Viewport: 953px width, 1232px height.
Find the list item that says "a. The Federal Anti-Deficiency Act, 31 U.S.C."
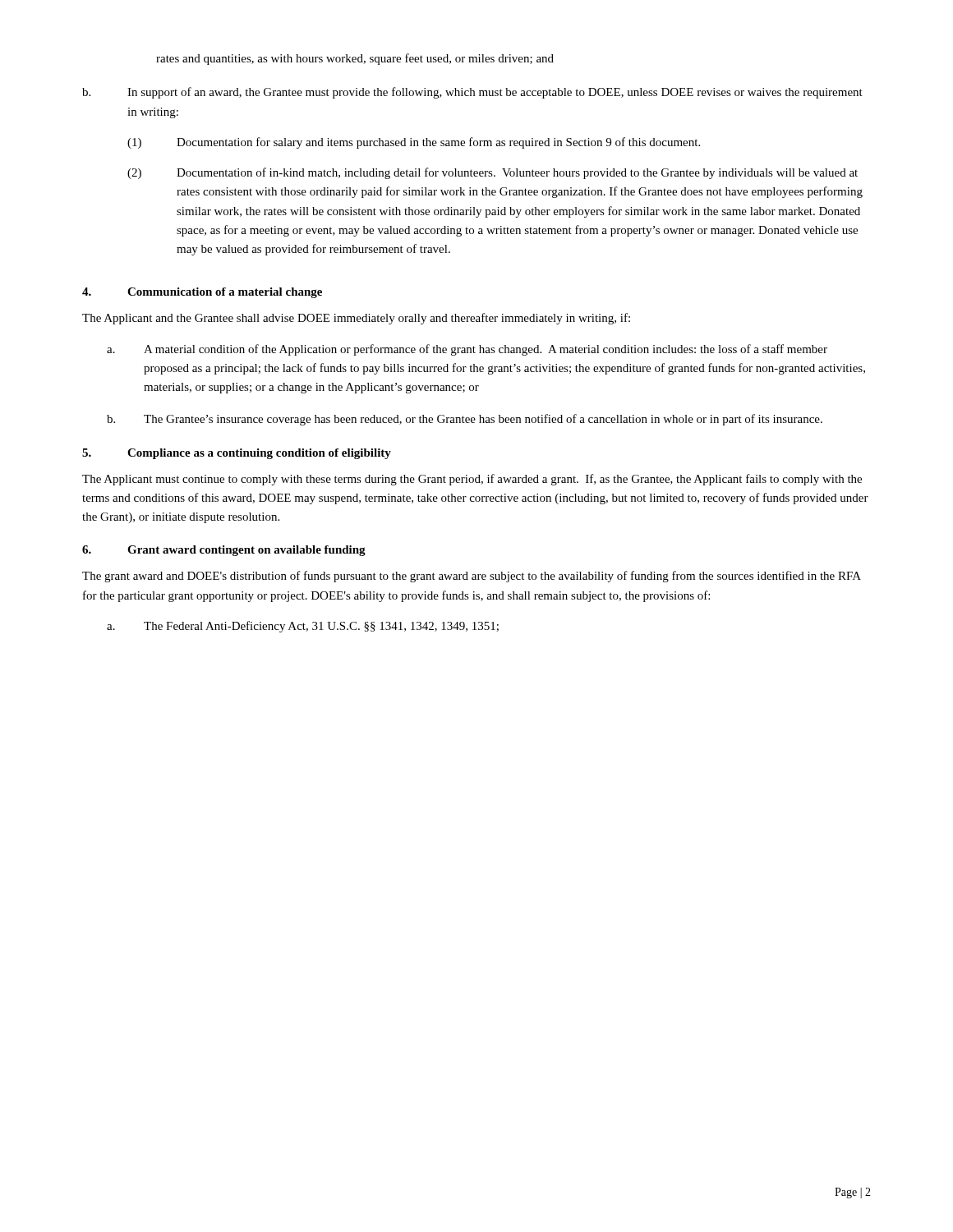click(489, 626)
